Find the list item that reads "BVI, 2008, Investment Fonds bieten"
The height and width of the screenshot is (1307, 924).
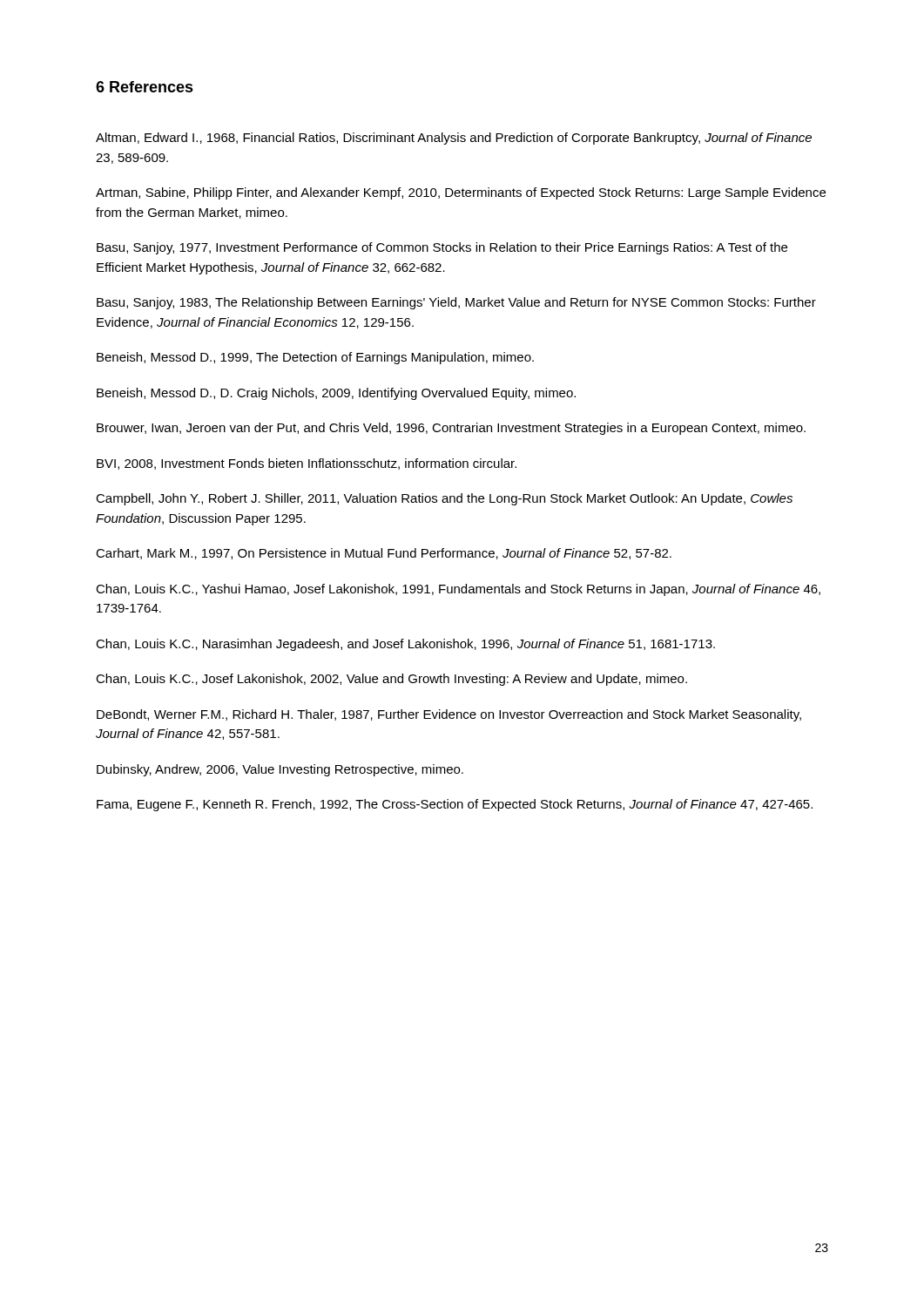click(307, 463)
